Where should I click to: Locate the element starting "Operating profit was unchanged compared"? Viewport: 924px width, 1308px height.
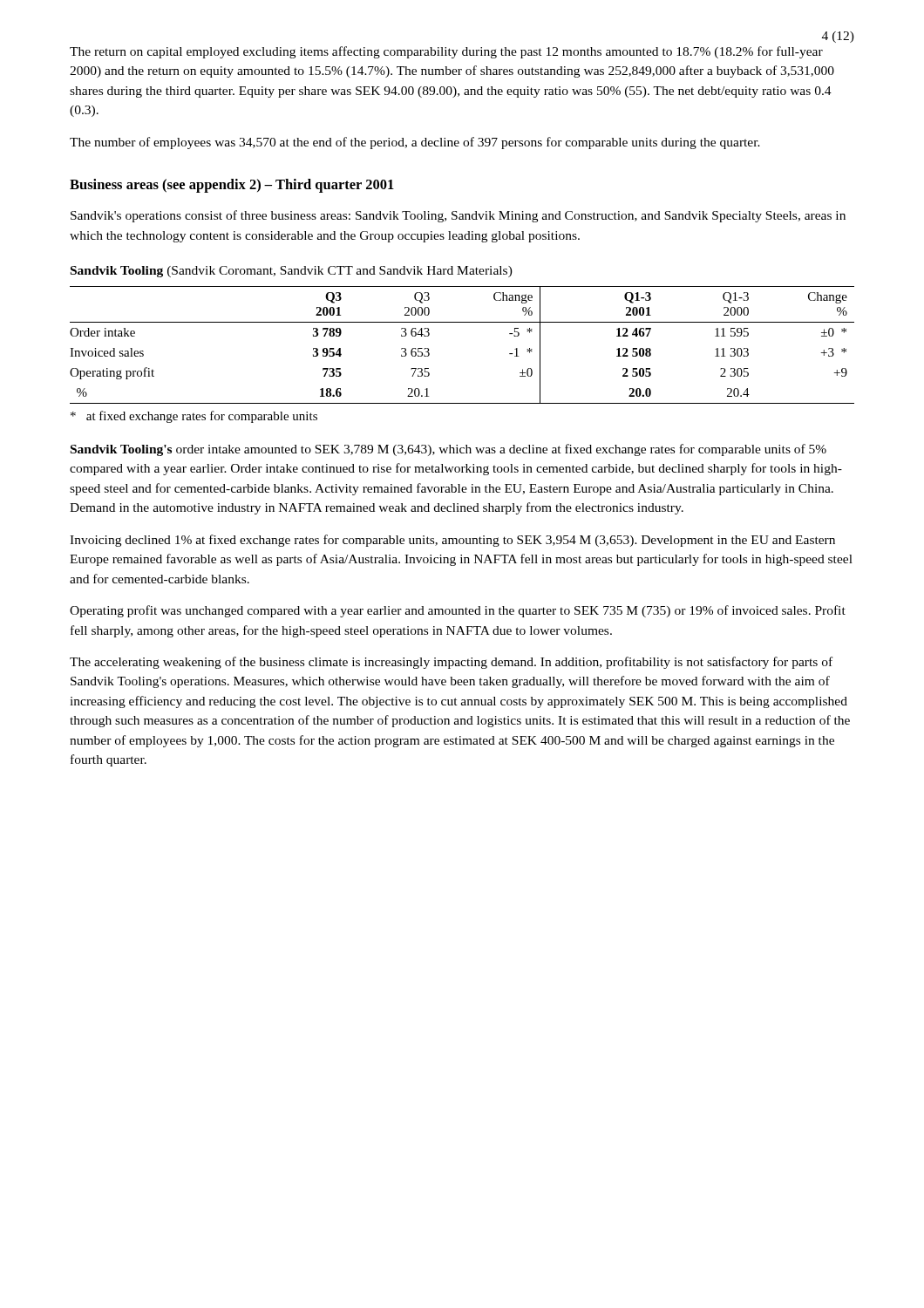pyautogui.click(x=458, y=620)
